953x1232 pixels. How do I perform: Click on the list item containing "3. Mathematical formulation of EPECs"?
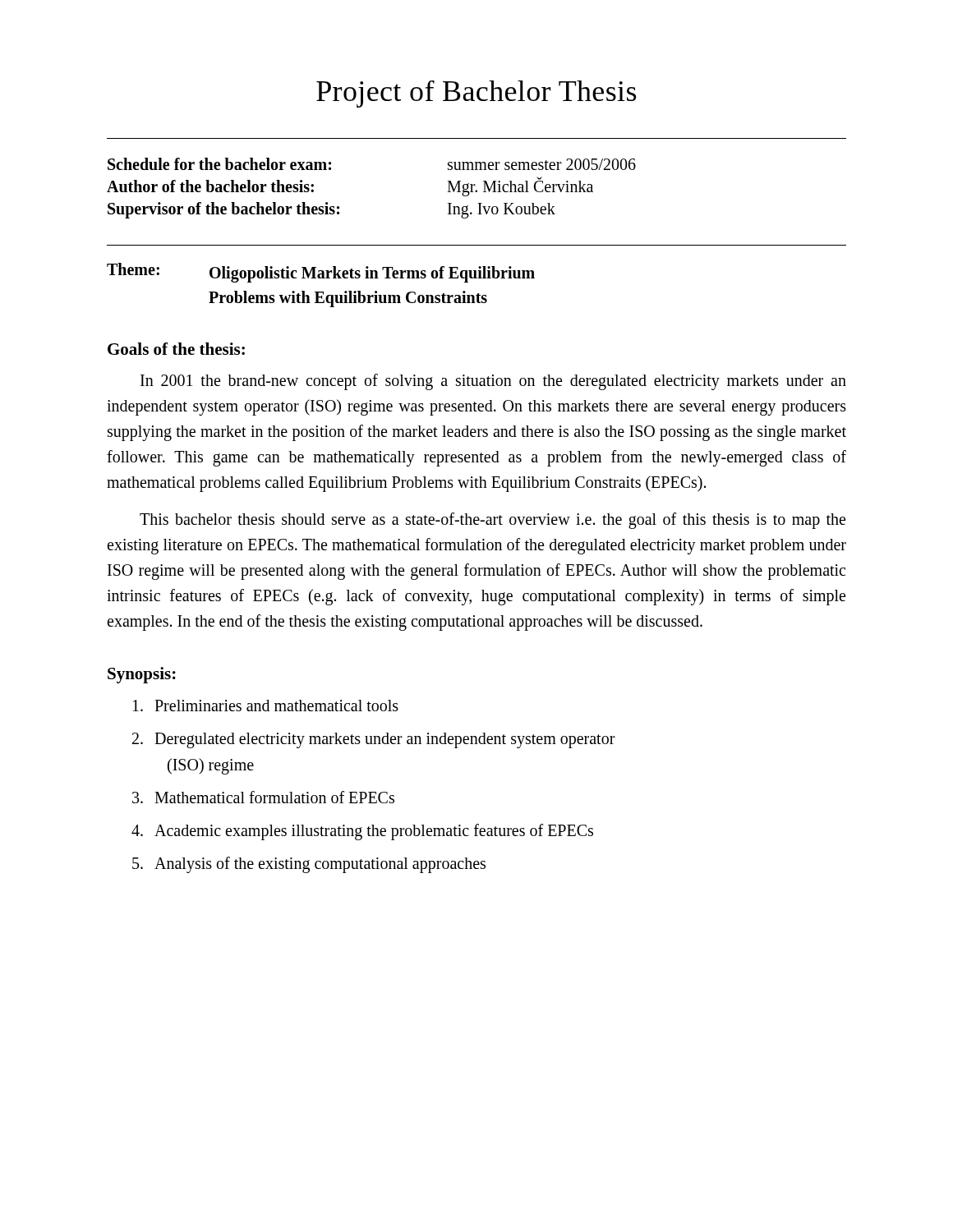tap(263, 797)
